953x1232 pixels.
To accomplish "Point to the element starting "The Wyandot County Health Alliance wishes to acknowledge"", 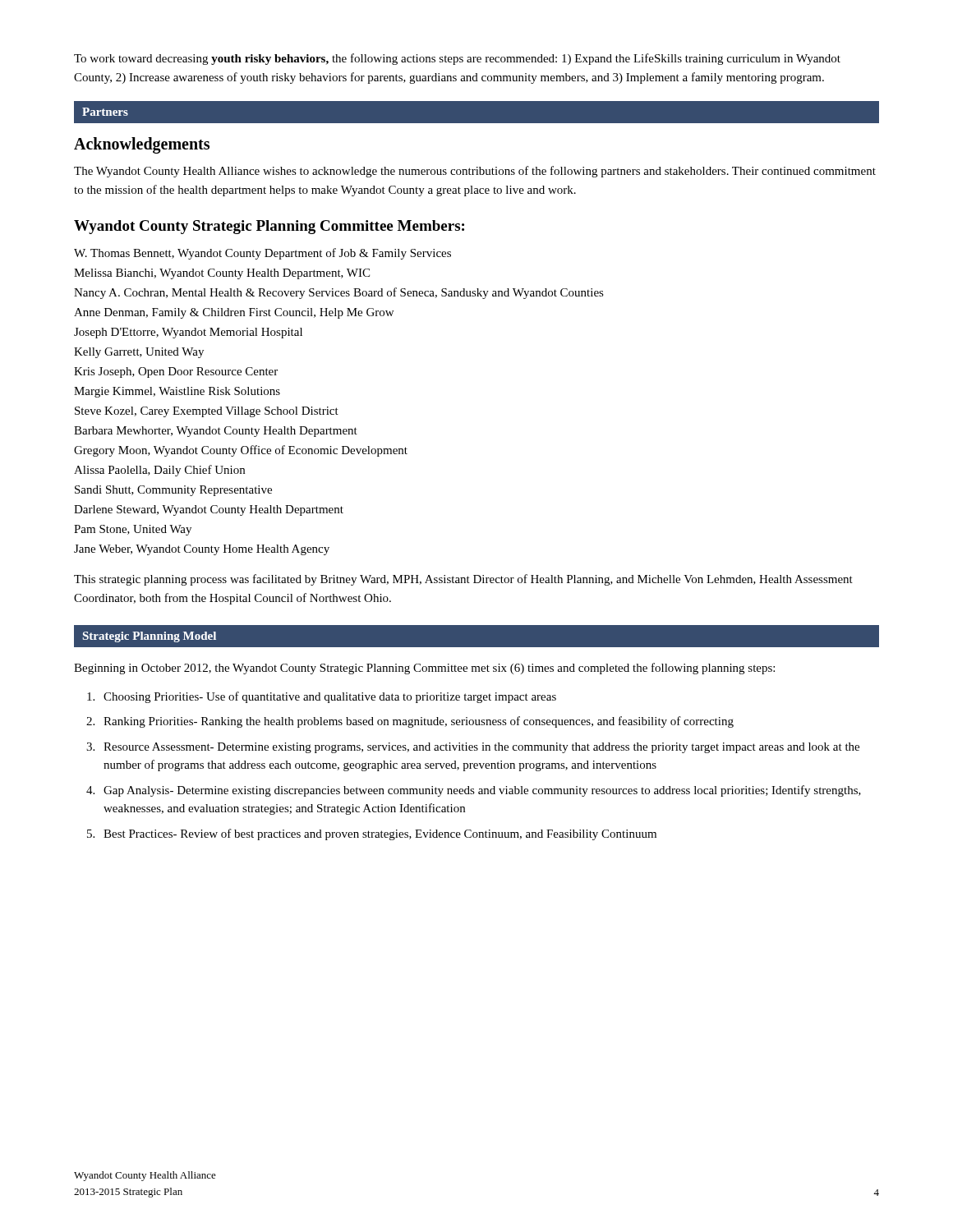I will click(475, 180).
